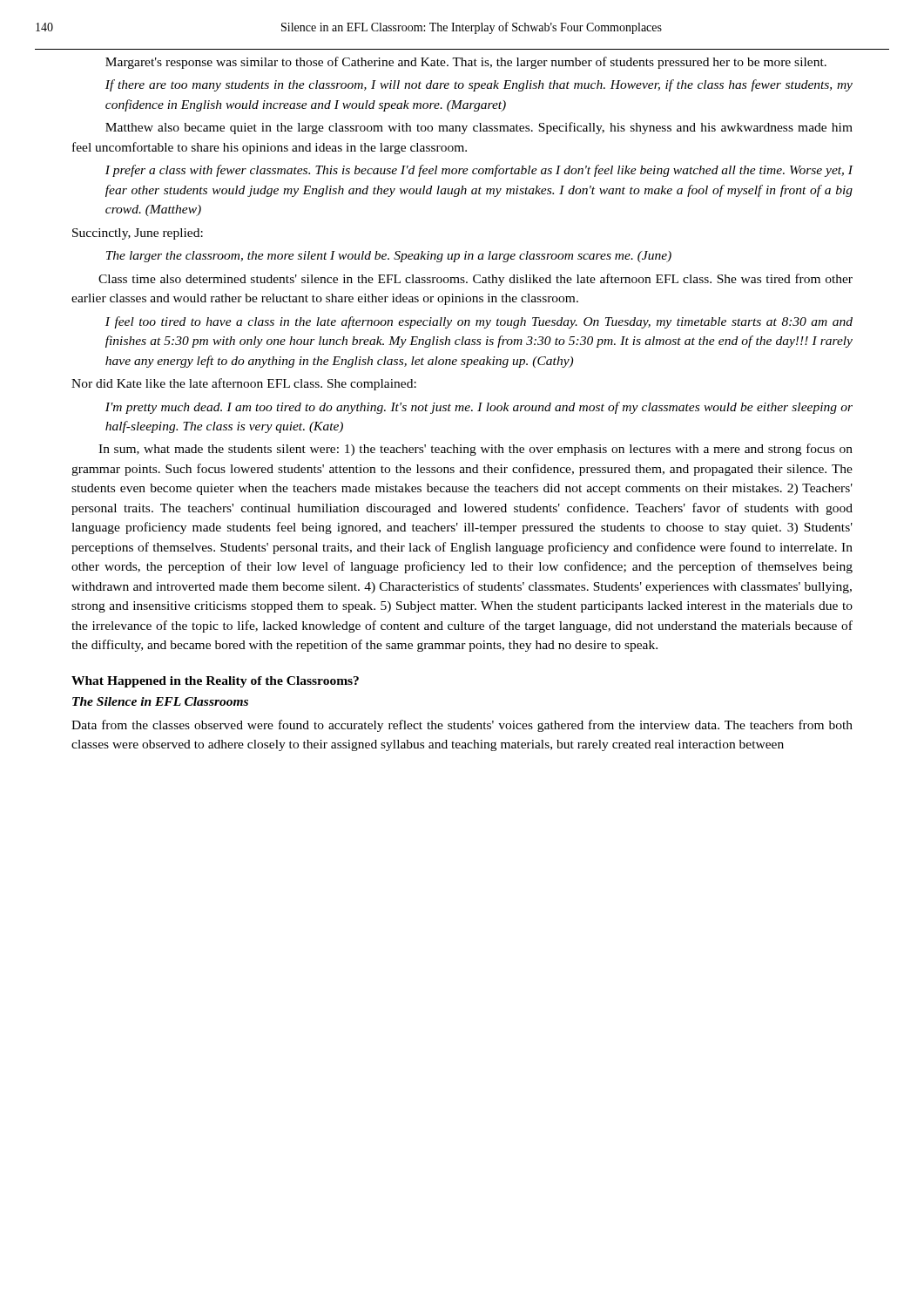Locate the text block containing "I prefer a class with fewer"

[x=479, y=190]
